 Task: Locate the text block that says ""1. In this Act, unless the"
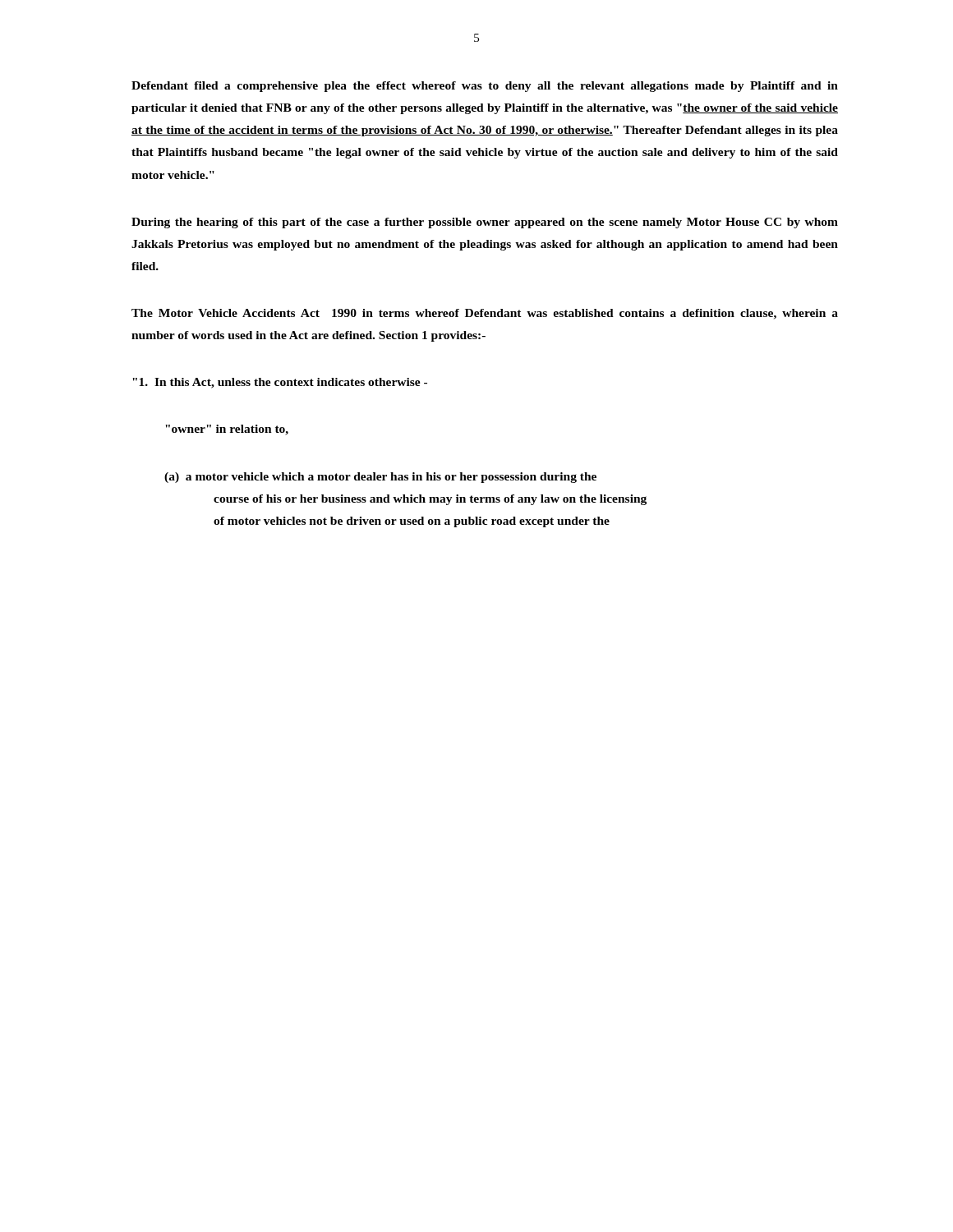click(x=280, y=382)
